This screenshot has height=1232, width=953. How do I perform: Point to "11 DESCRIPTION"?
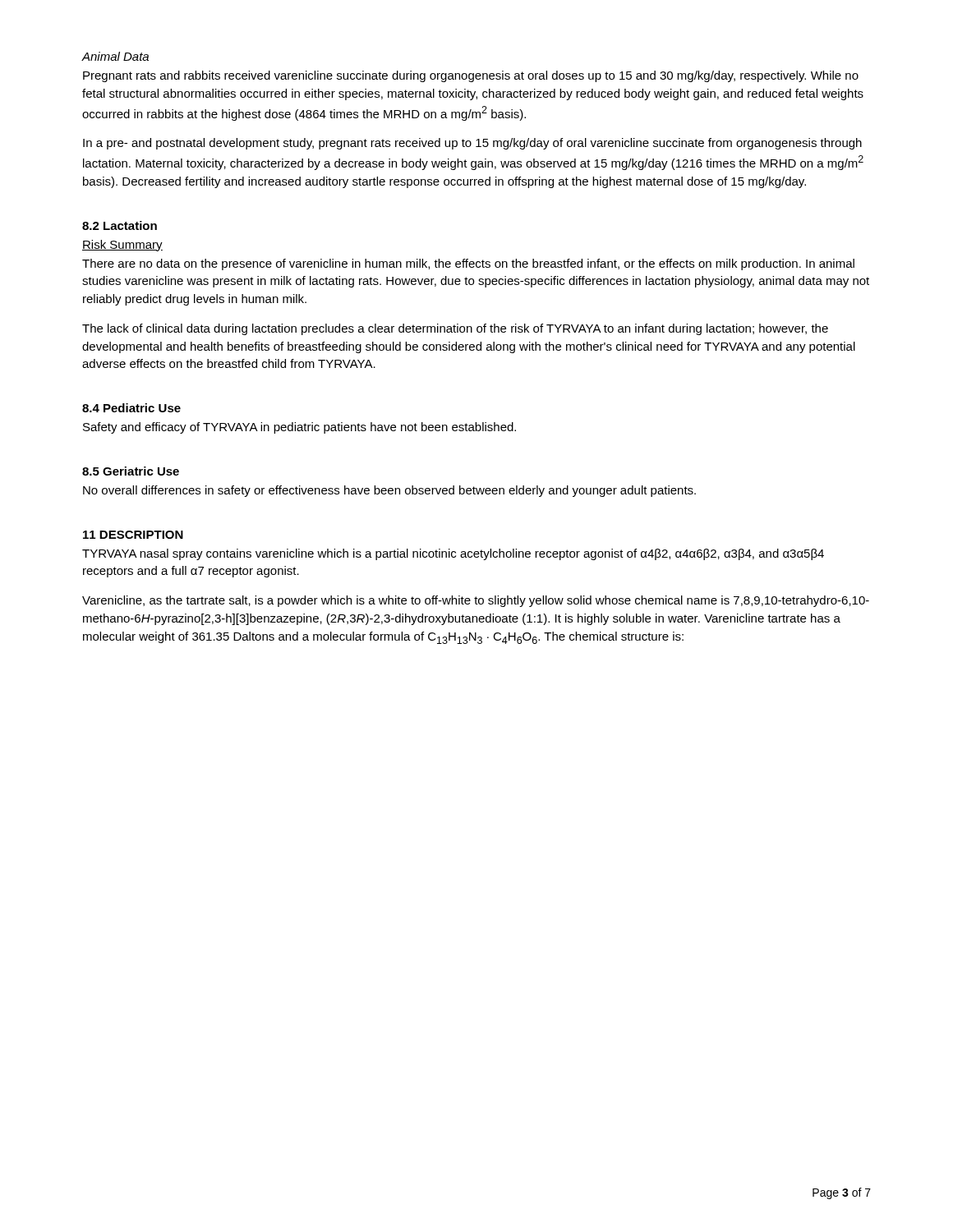(133, 534)
